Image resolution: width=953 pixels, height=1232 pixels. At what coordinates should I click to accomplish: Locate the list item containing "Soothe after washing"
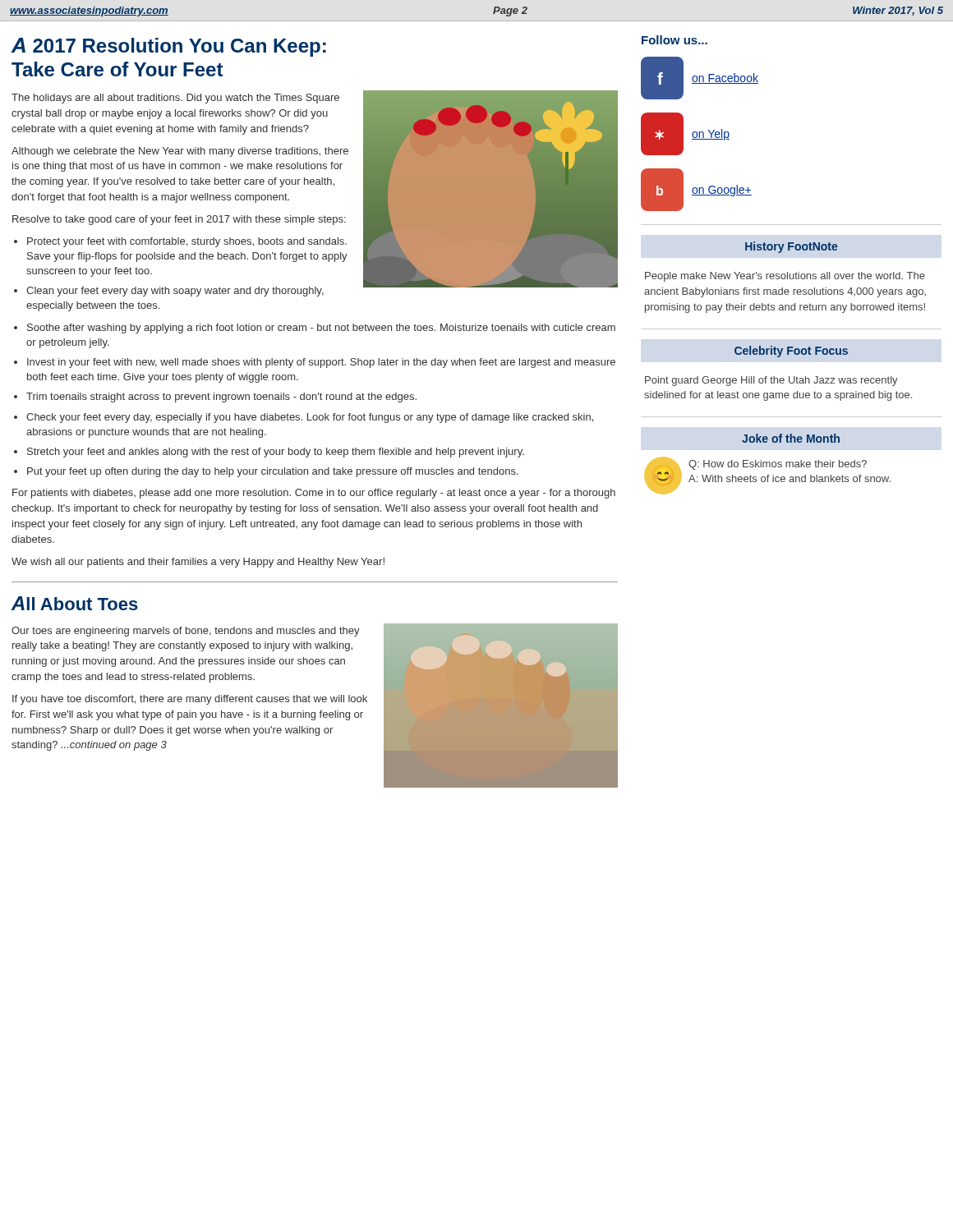pyautogui.click(x=321, y=334)
